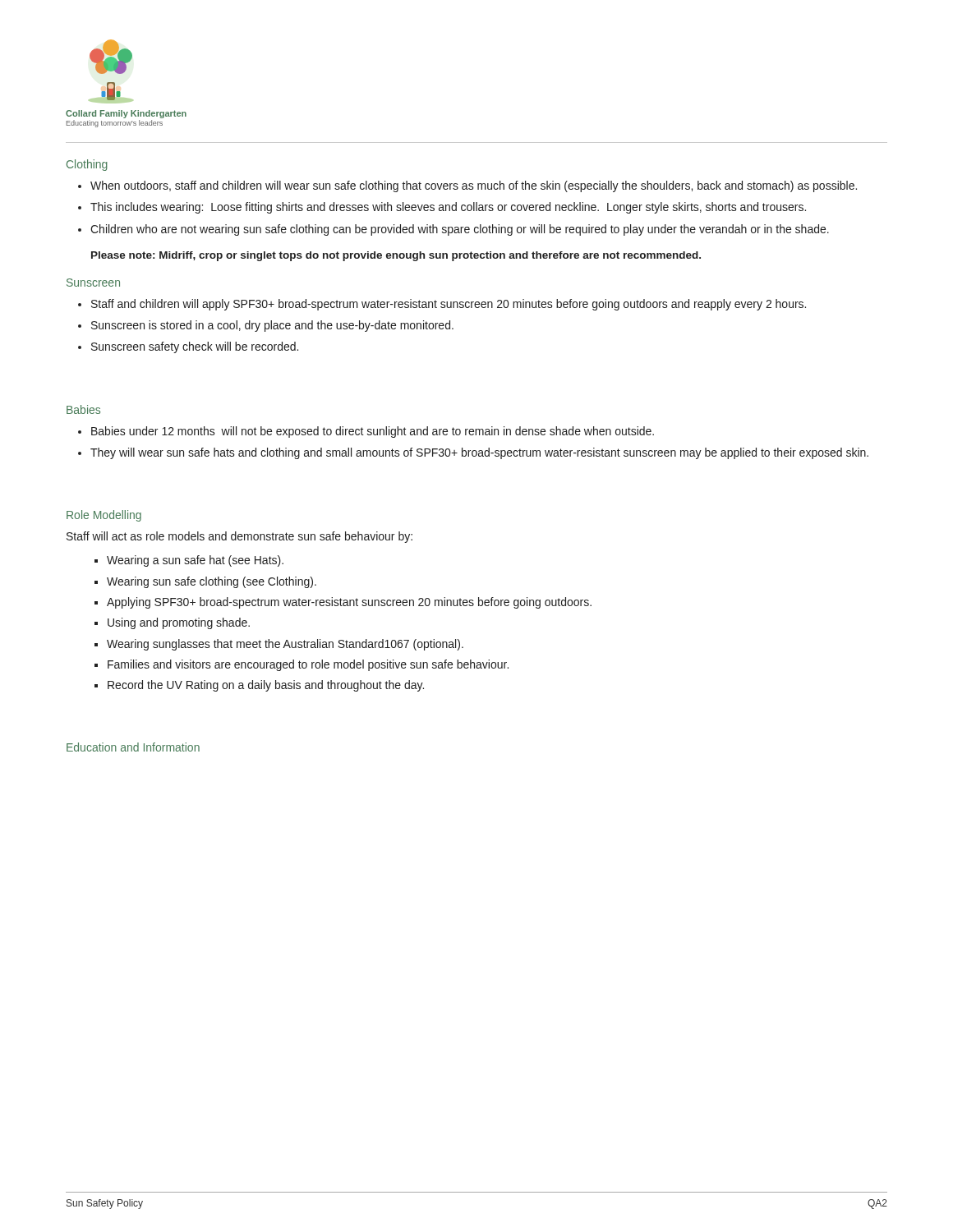Locate the text "Wearing sun safe clothing (see Clothing)."
The image size is (953, 1232).
[x=212, y=581]
